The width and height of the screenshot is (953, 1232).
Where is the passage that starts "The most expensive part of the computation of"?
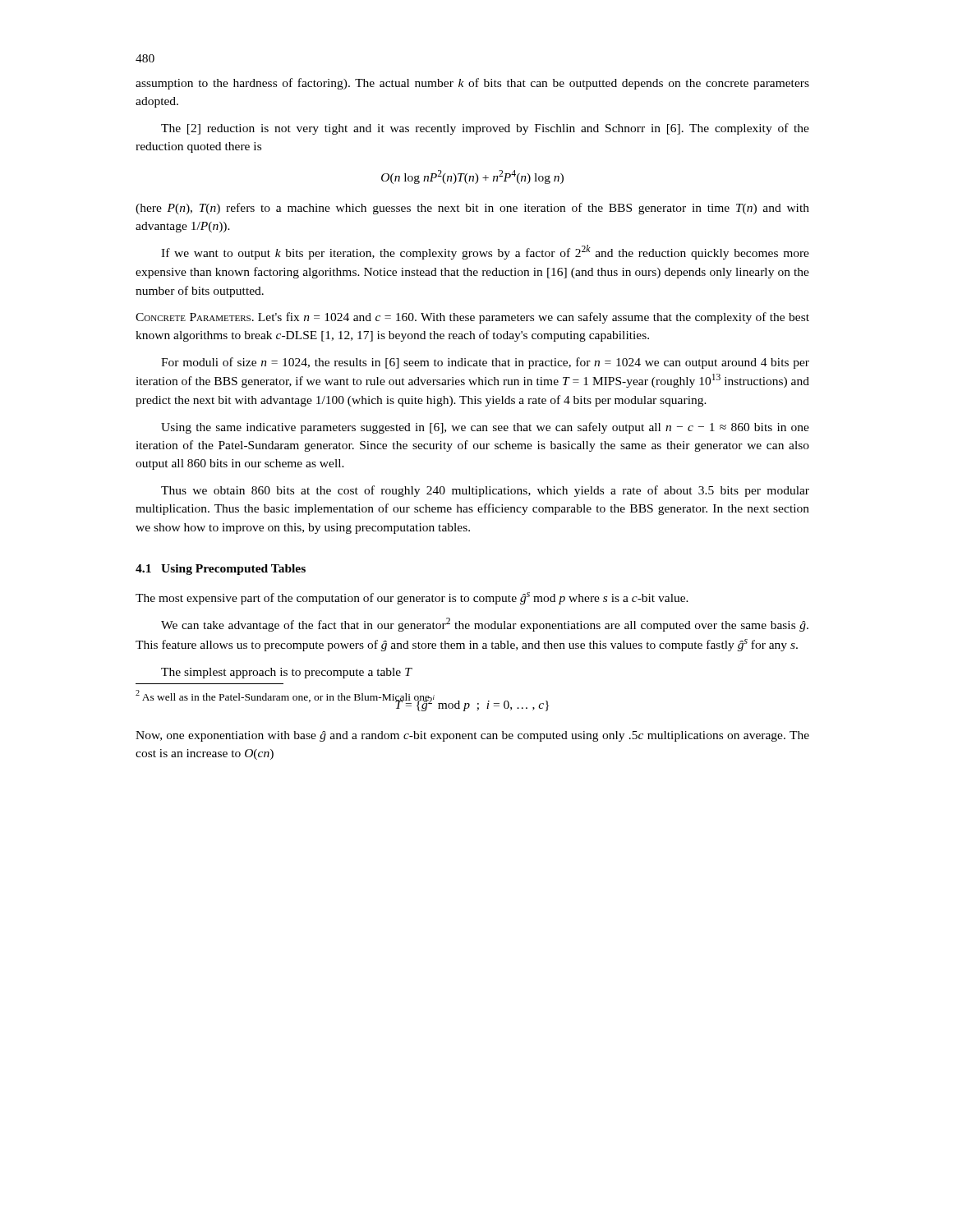472,598
